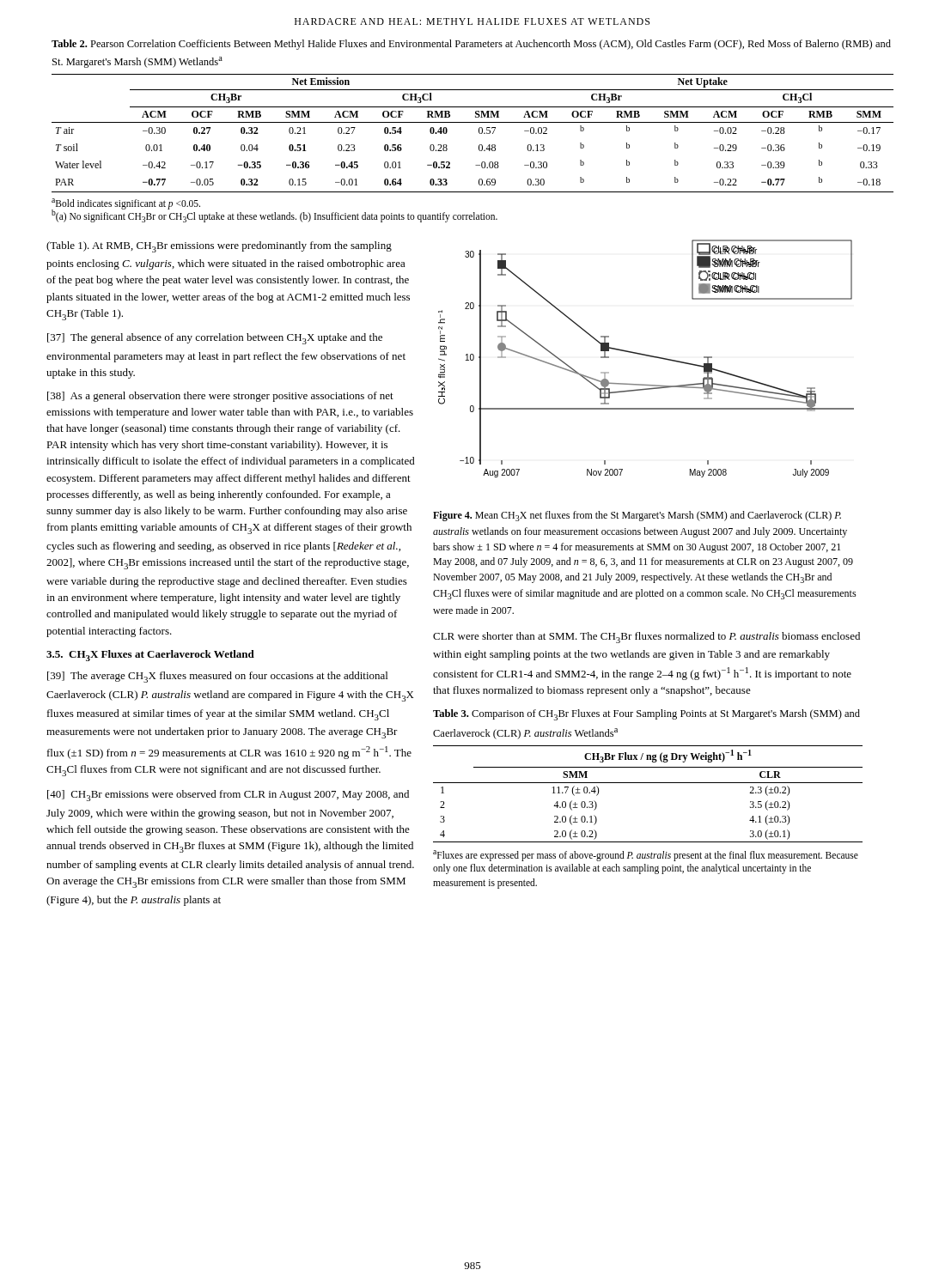This screenshot has height=1288, width=945.
Task: Navigate to the block starting "Table 2. Pearson"
Action: [x=471, y=53]
